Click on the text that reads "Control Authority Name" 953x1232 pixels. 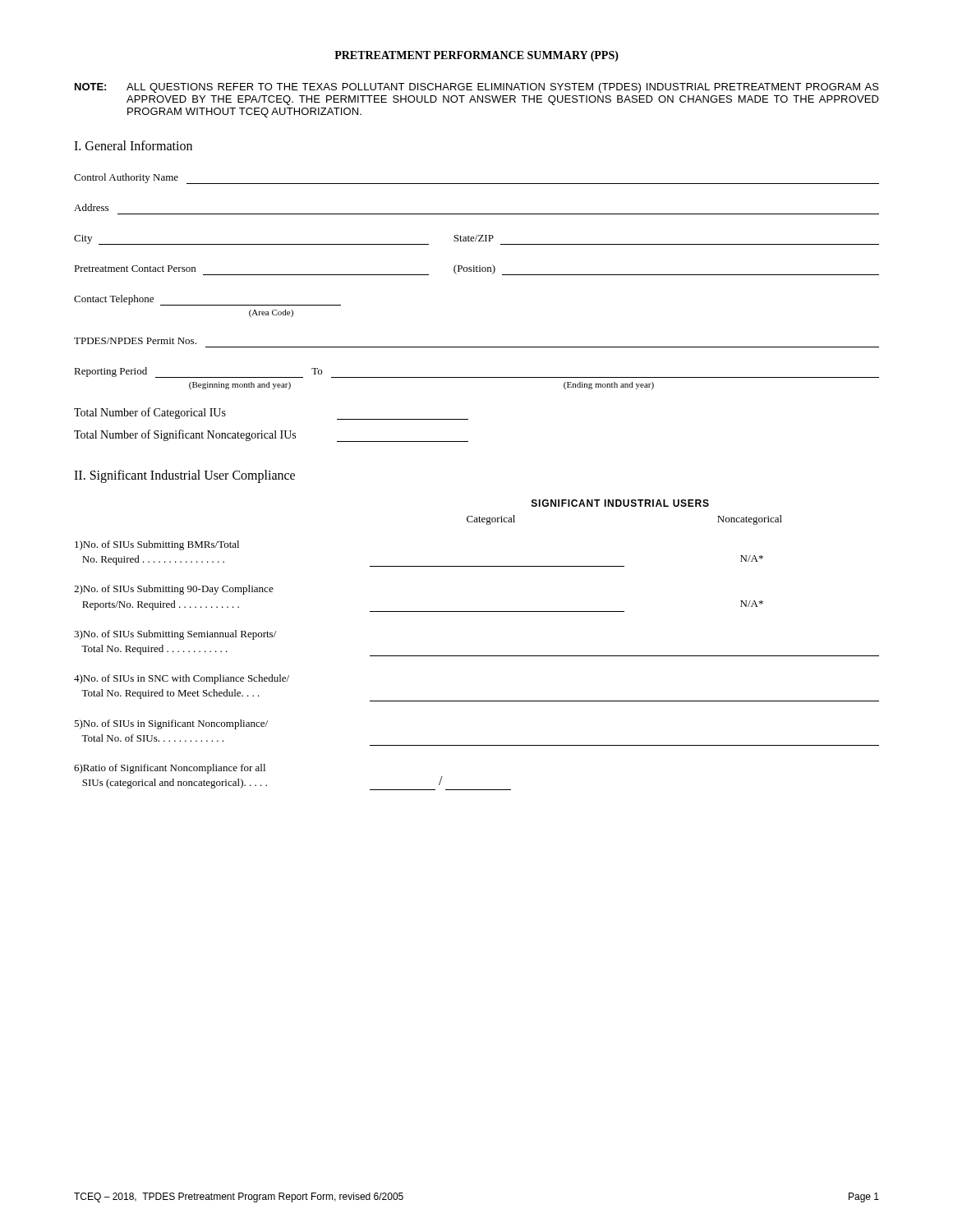(476, 176)
